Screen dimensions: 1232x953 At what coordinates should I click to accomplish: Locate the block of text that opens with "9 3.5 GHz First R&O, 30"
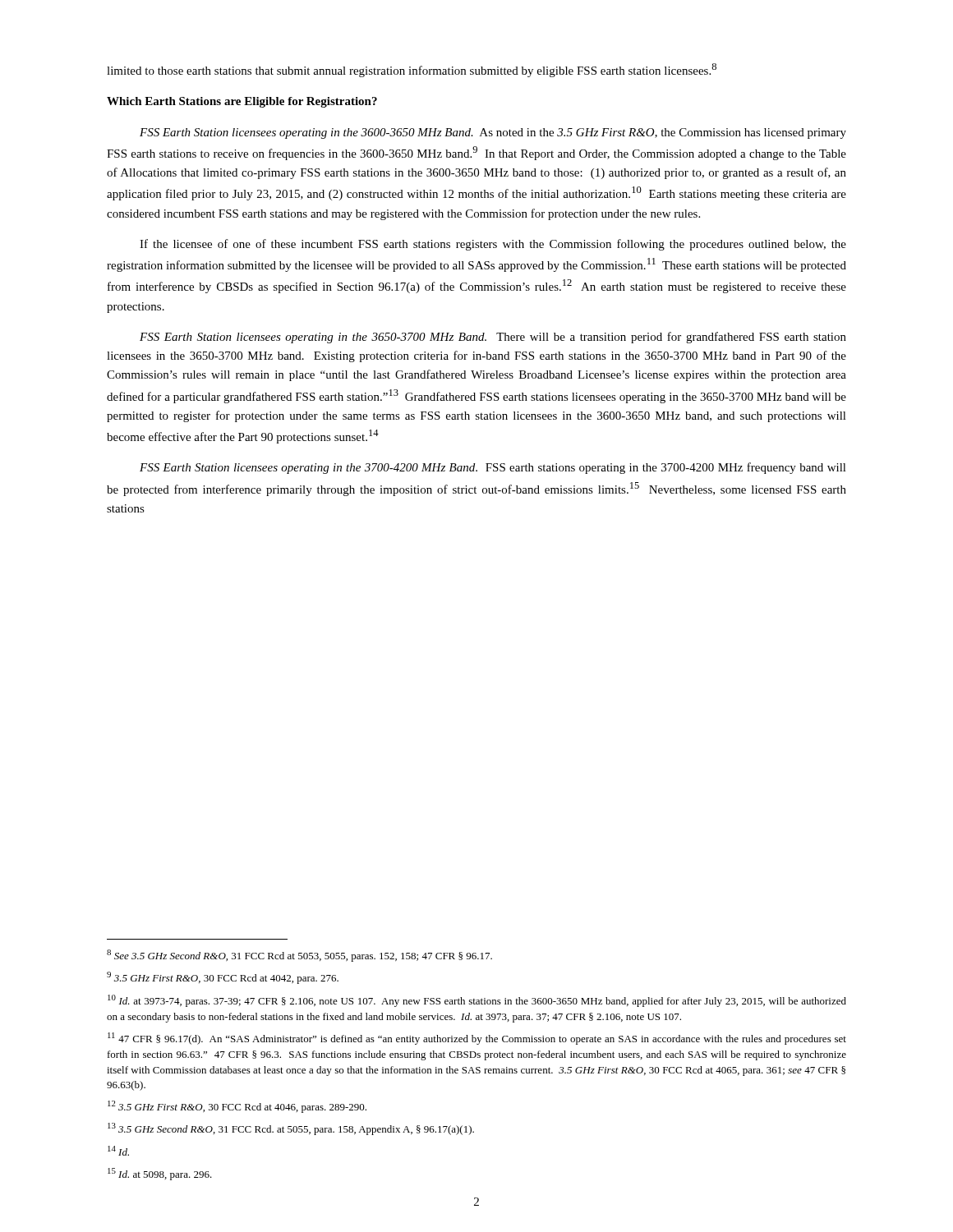[223, 977]
